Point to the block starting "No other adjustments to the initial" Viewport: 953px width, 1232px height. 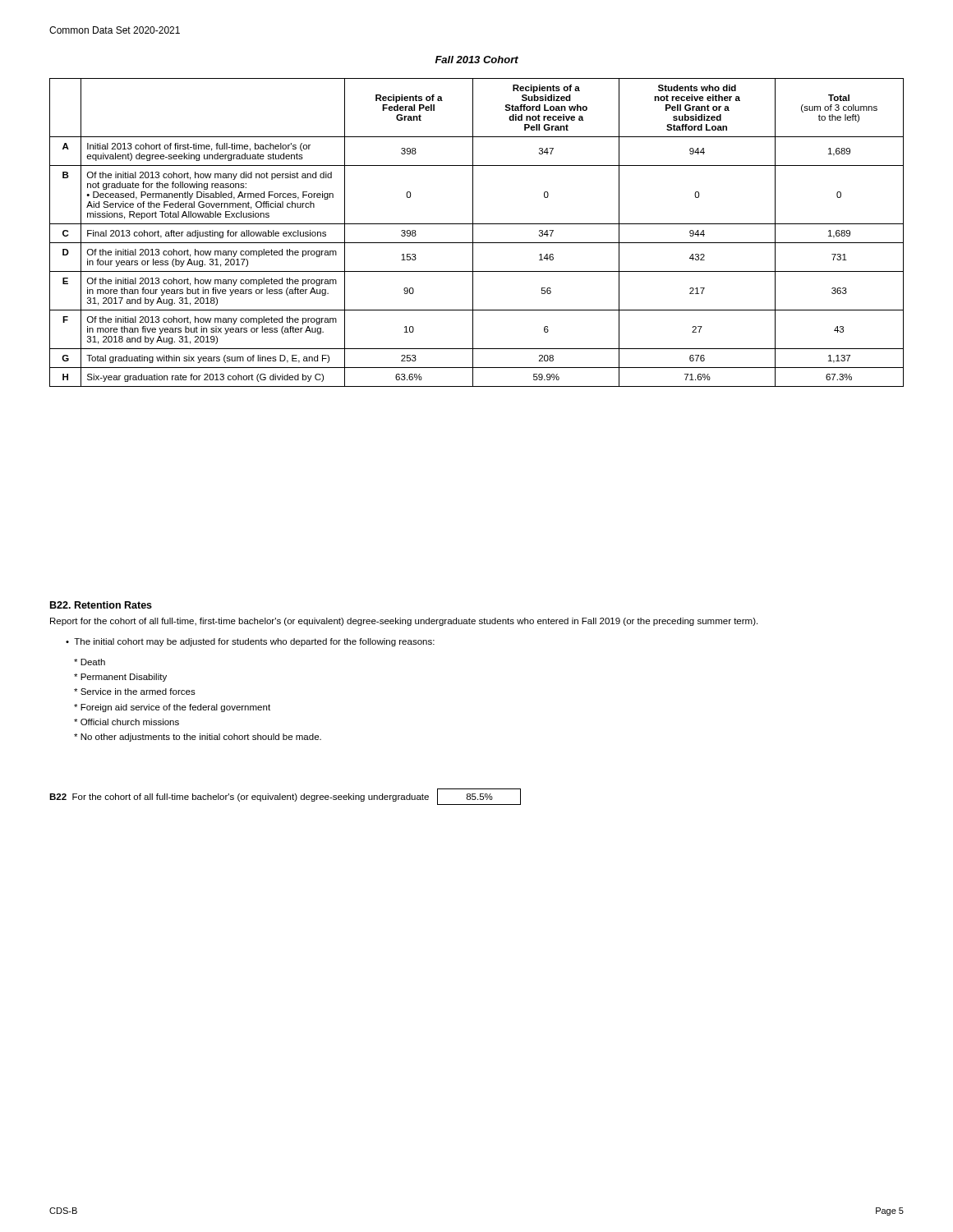[x=198, y=737]
